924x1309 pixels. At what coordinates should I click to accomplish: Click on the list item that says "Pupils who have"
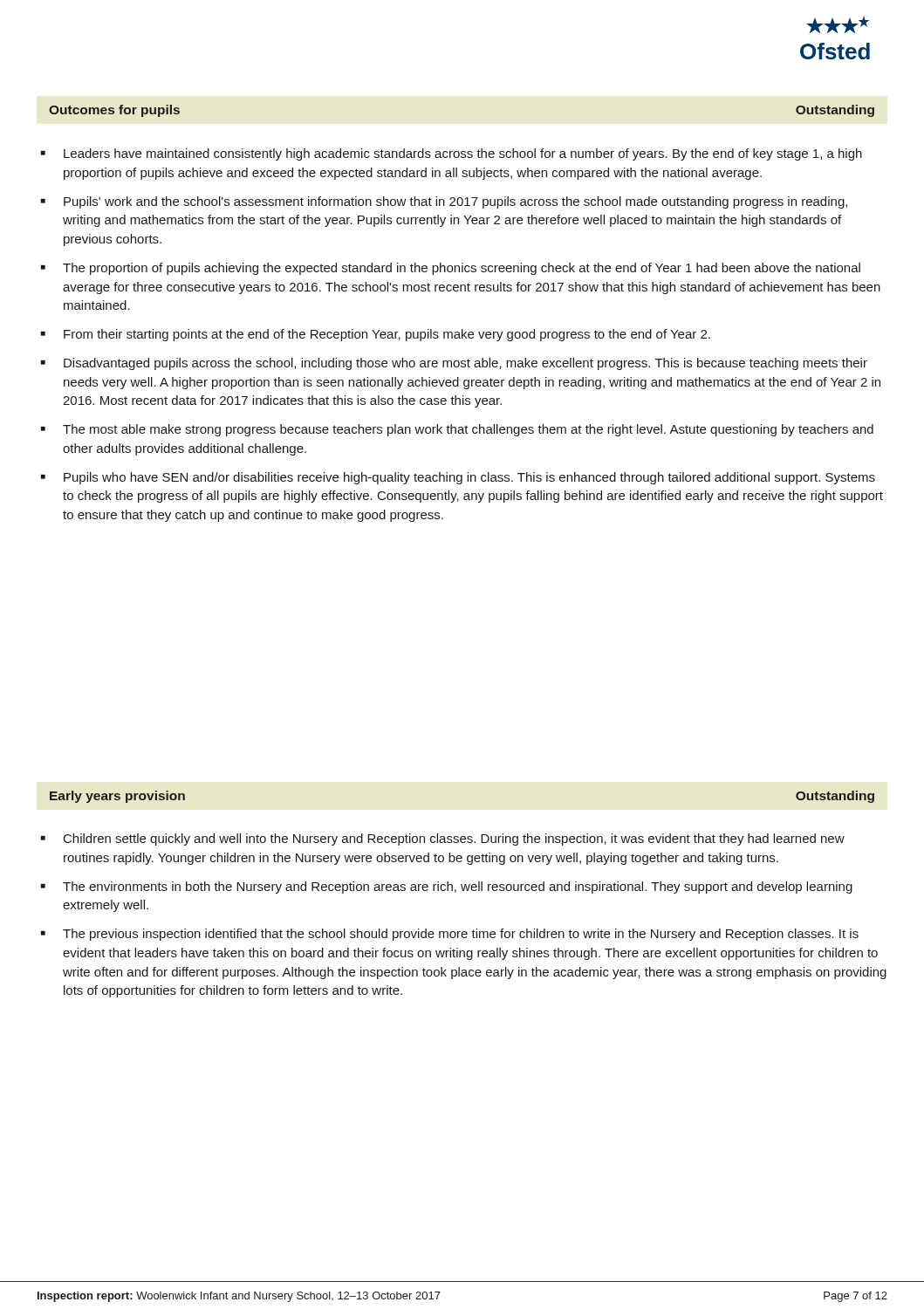coord(473,495)
